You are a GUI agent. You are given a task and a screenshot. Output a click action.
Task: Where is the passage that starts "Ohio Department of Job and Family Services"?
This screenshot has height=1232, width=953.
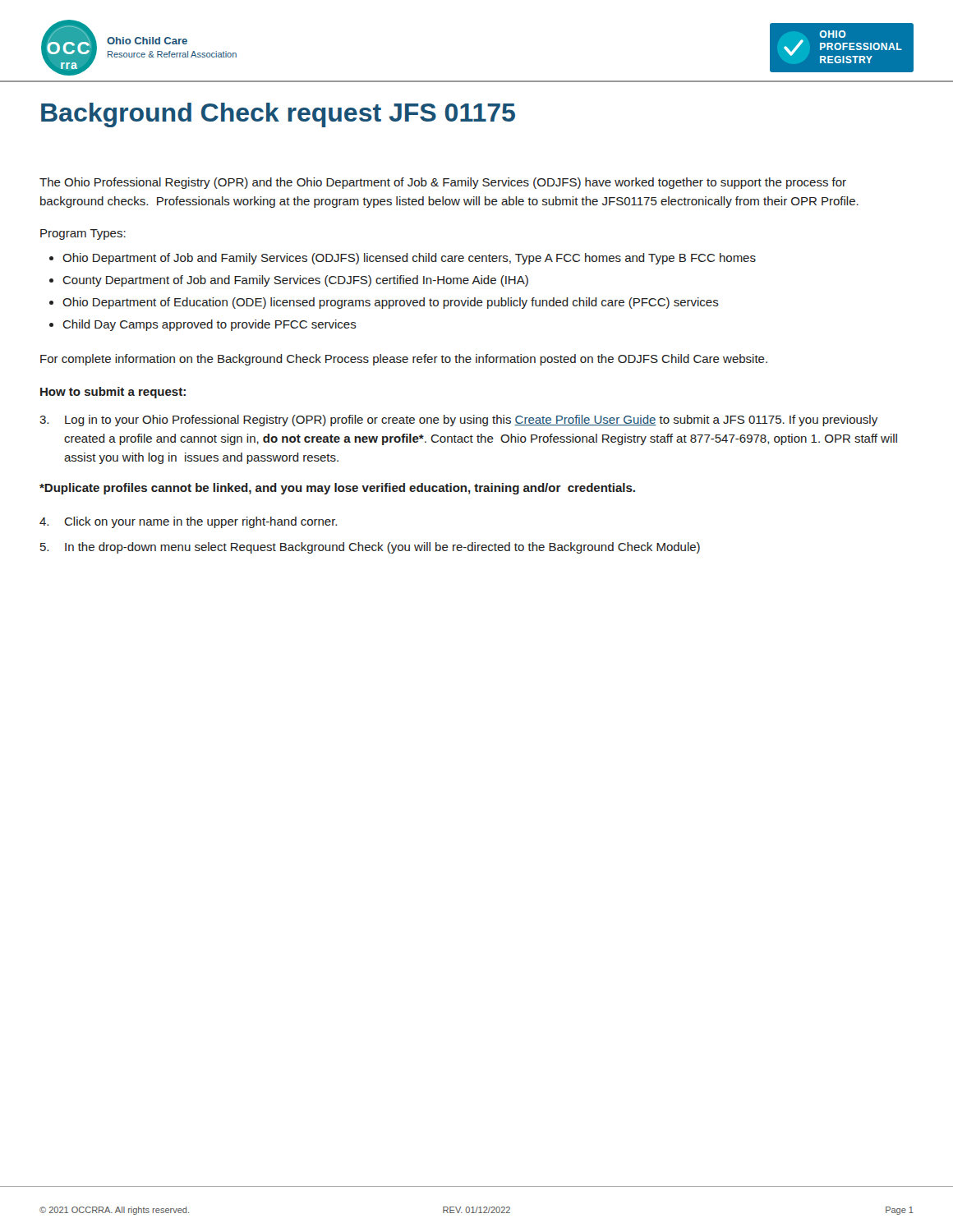409,257
